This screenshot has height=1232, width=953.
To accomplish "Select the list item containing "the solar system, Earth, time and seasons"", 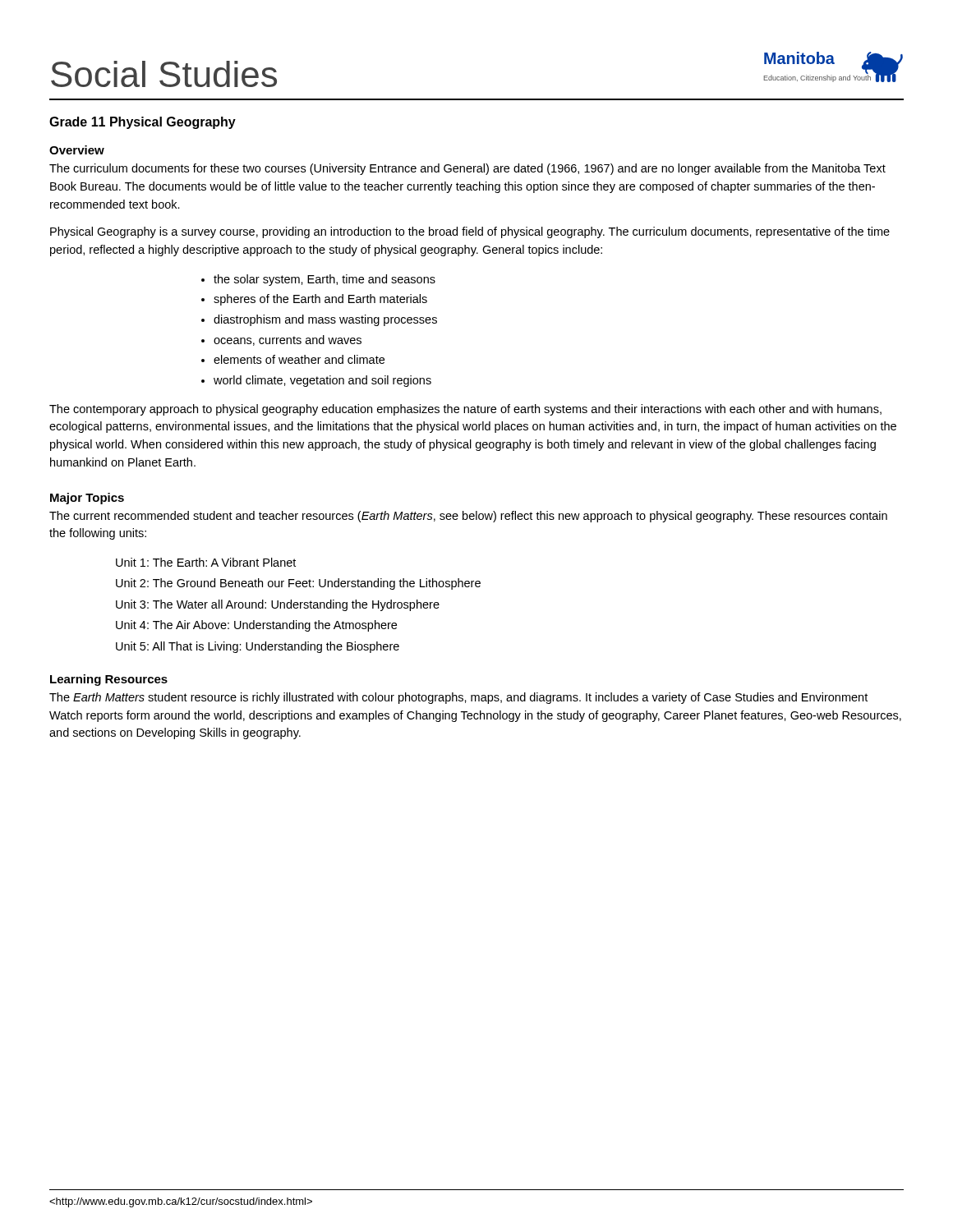I will (324, 279).
